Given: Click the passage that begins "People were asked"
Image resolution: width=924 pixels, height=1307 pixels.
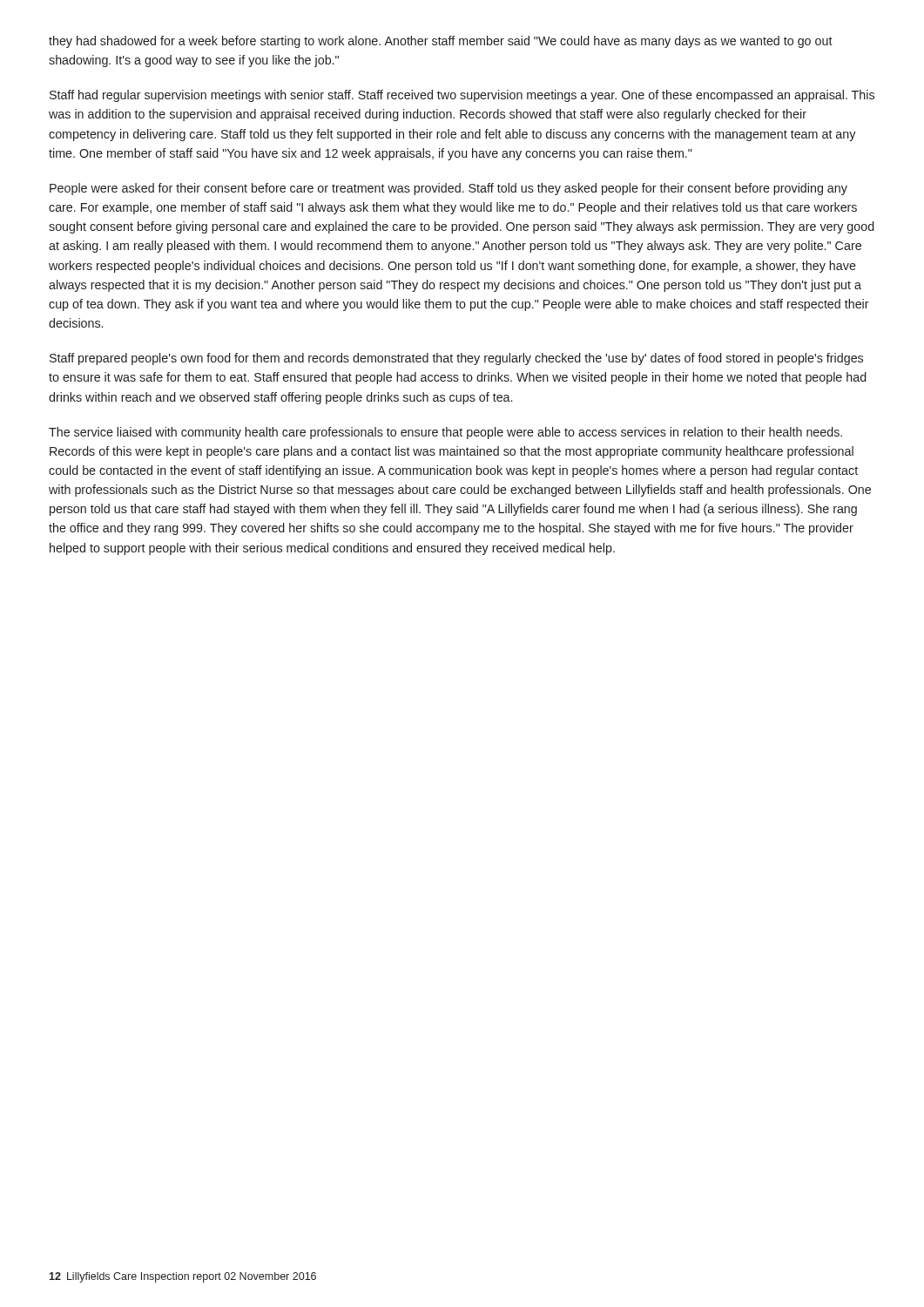Looking at the screenshot, I should click(x=462, y=256).
